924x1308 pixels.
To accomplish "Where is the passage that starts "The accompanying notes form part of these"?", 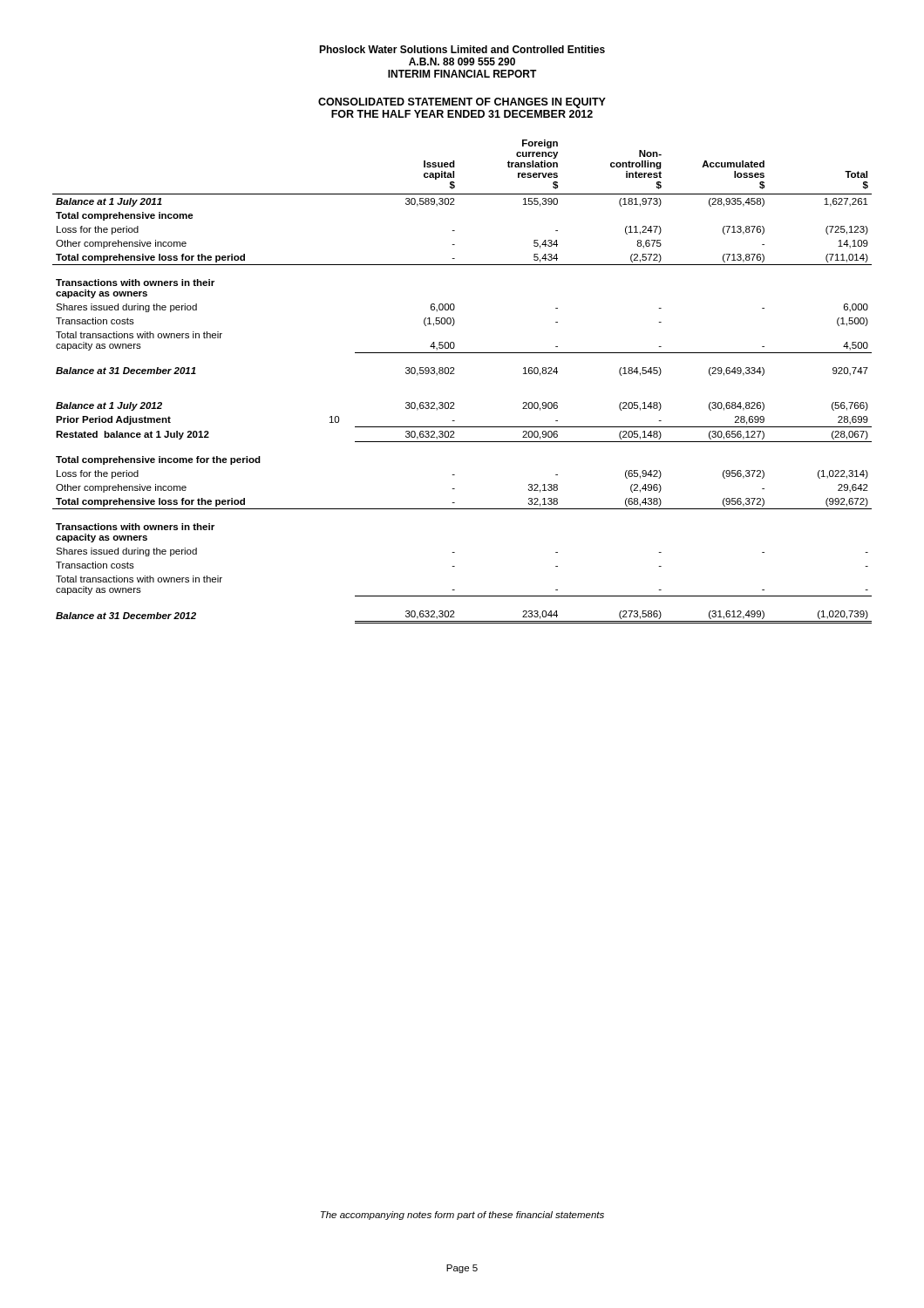I will point(462,1215).
